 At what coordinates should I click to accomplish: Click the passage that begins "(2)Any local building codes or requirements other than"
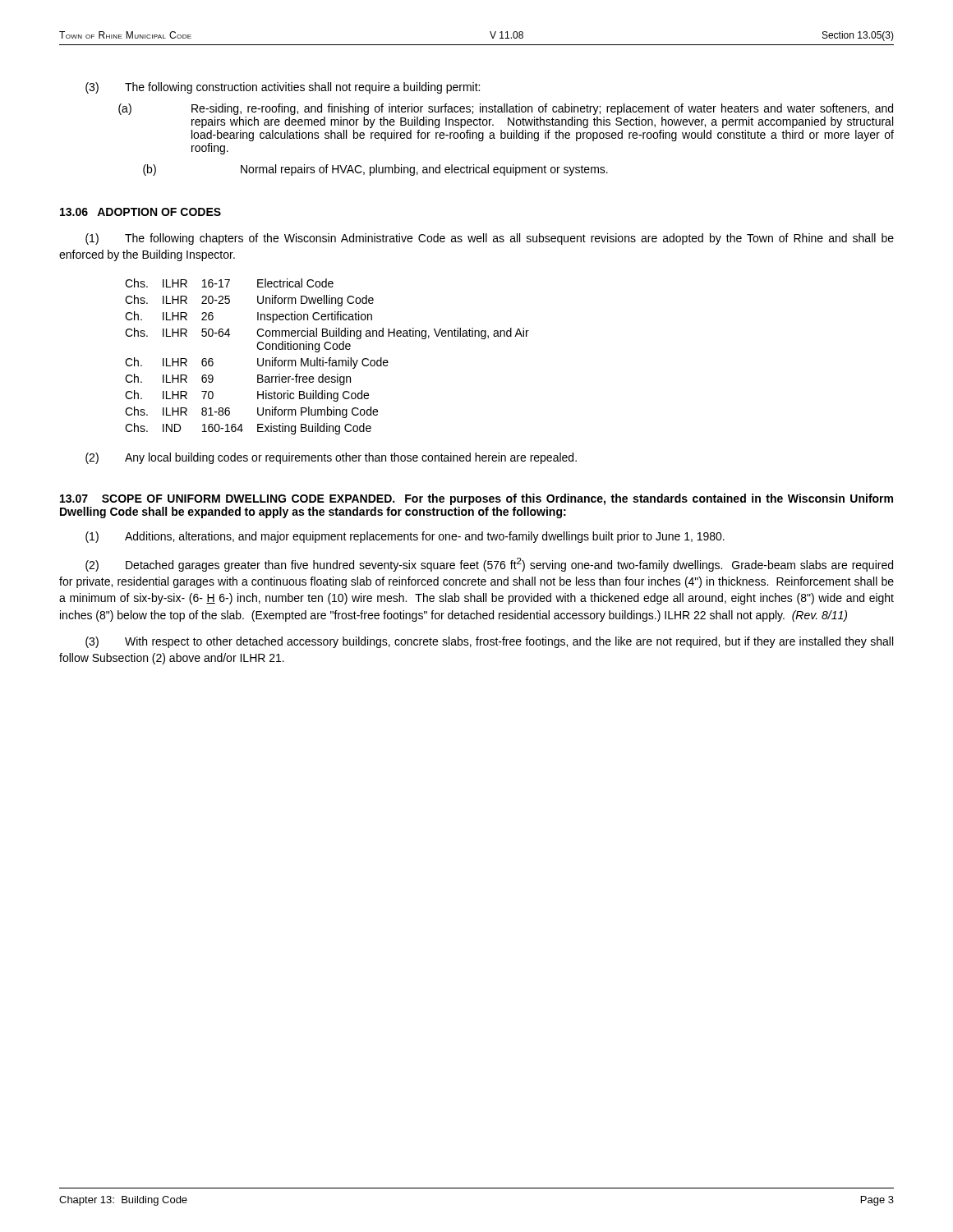tap(318, 457)
